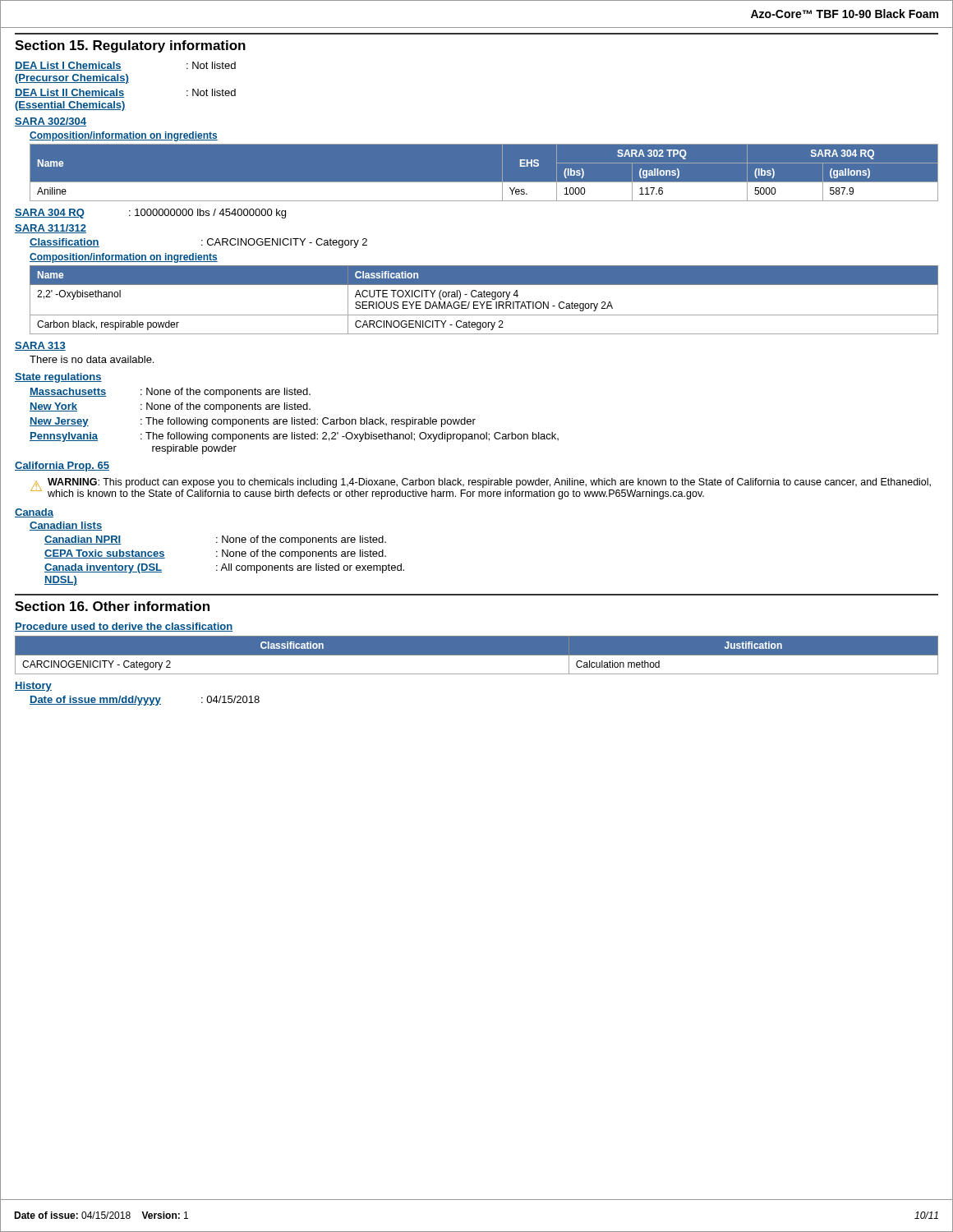
Task: Find the block on this page that starts "New Jersey : The following"
Action: (252, 421)
